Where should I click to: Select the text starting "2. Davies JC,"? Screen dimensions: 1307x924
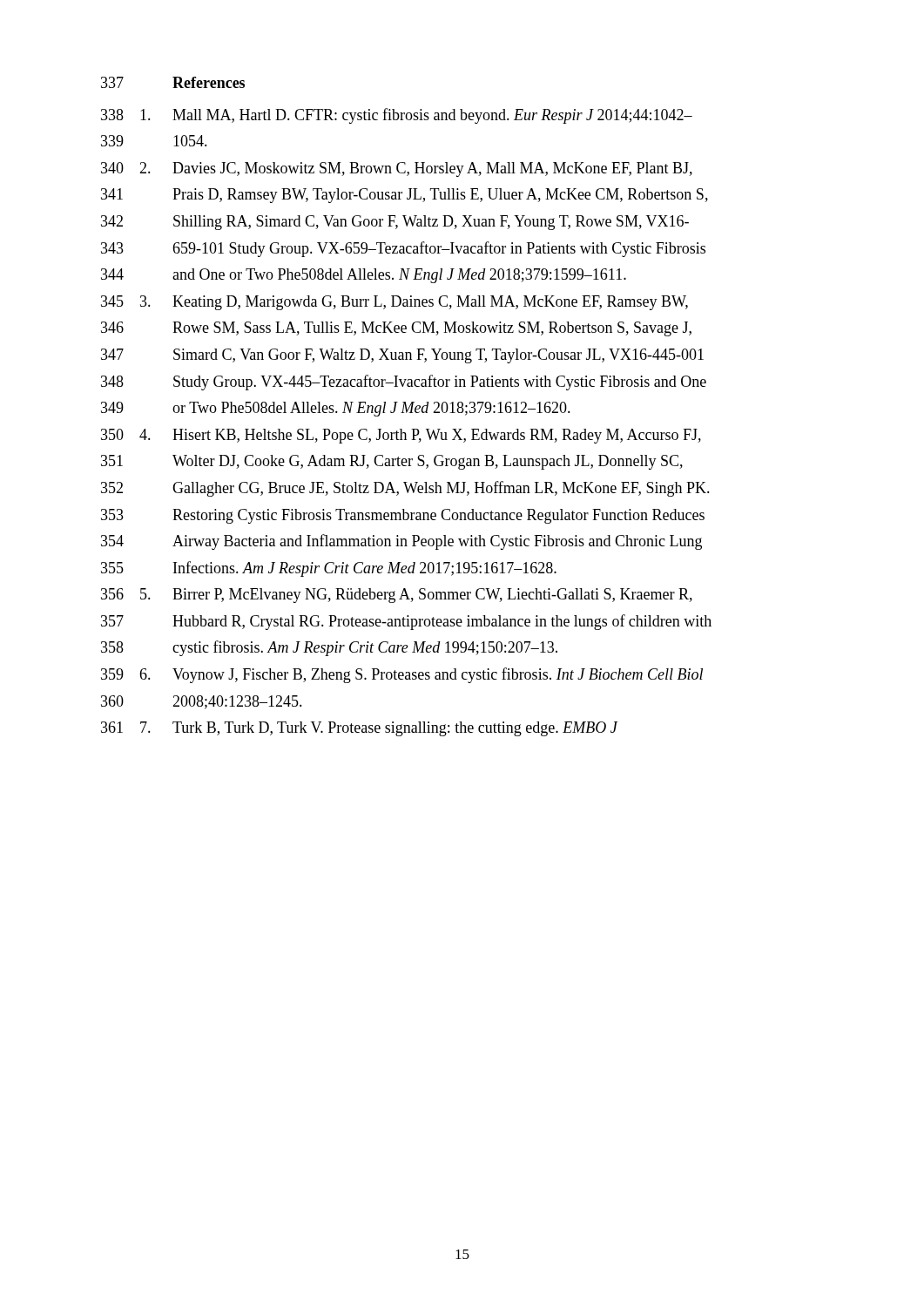click(x=488, y=168)
